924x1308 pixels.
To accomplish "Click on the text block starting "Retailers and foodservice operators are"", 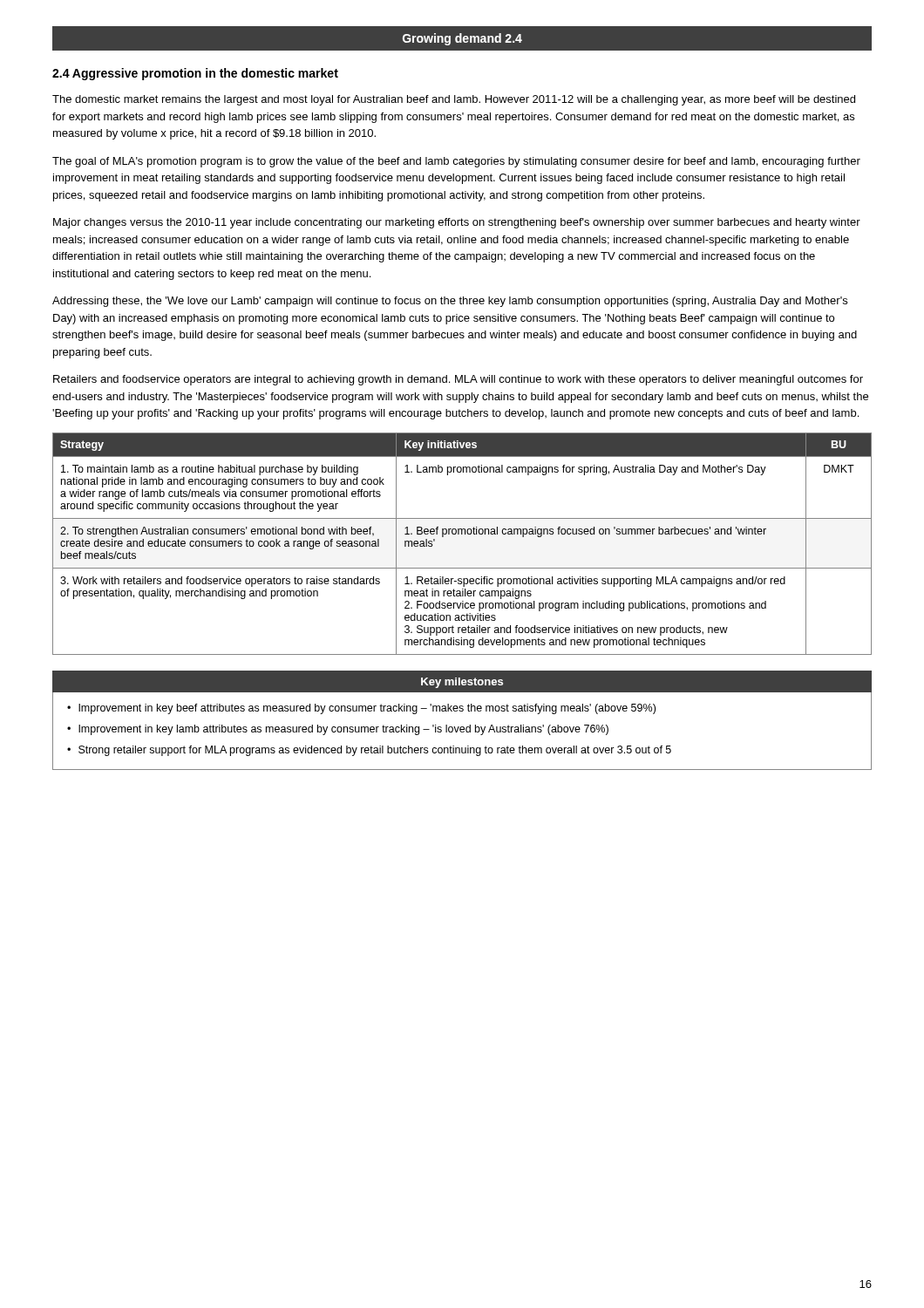I will click(x=461, y=396).
